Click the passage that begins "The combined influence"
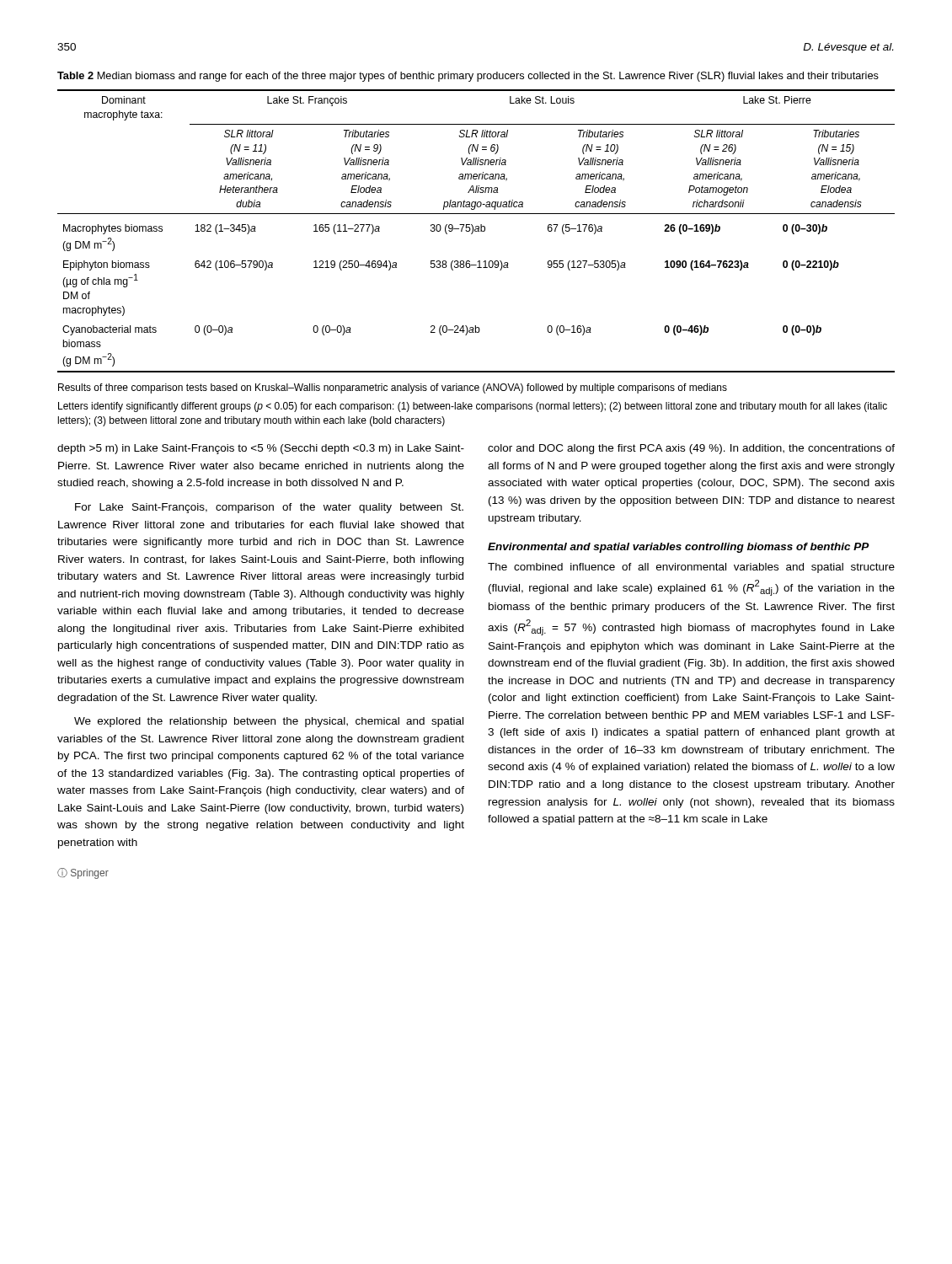952x1264 pixels. coord(691,693)
